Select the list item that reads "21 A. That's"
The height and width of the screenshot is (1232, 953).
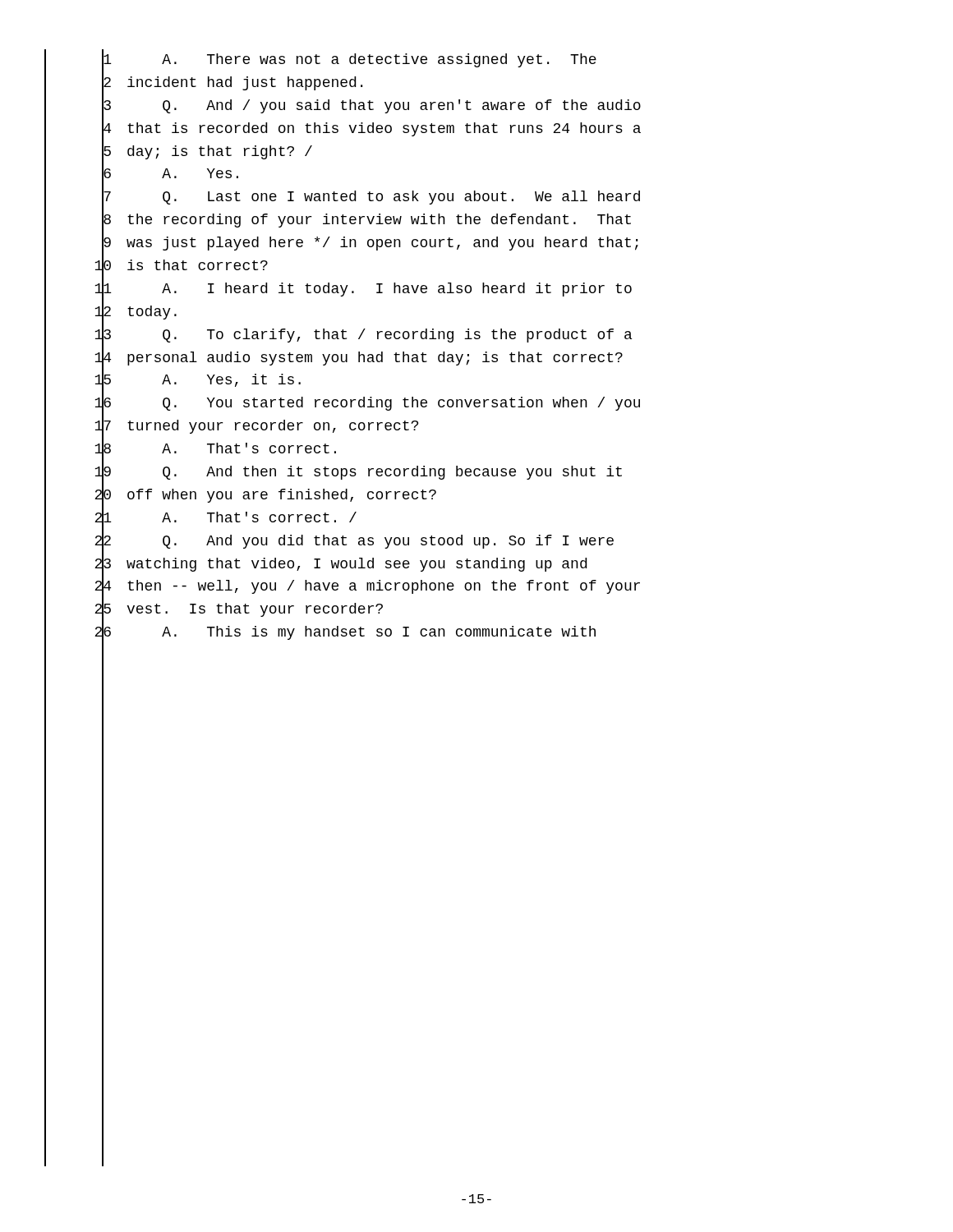pyautogui.click(x=226, y=519)
